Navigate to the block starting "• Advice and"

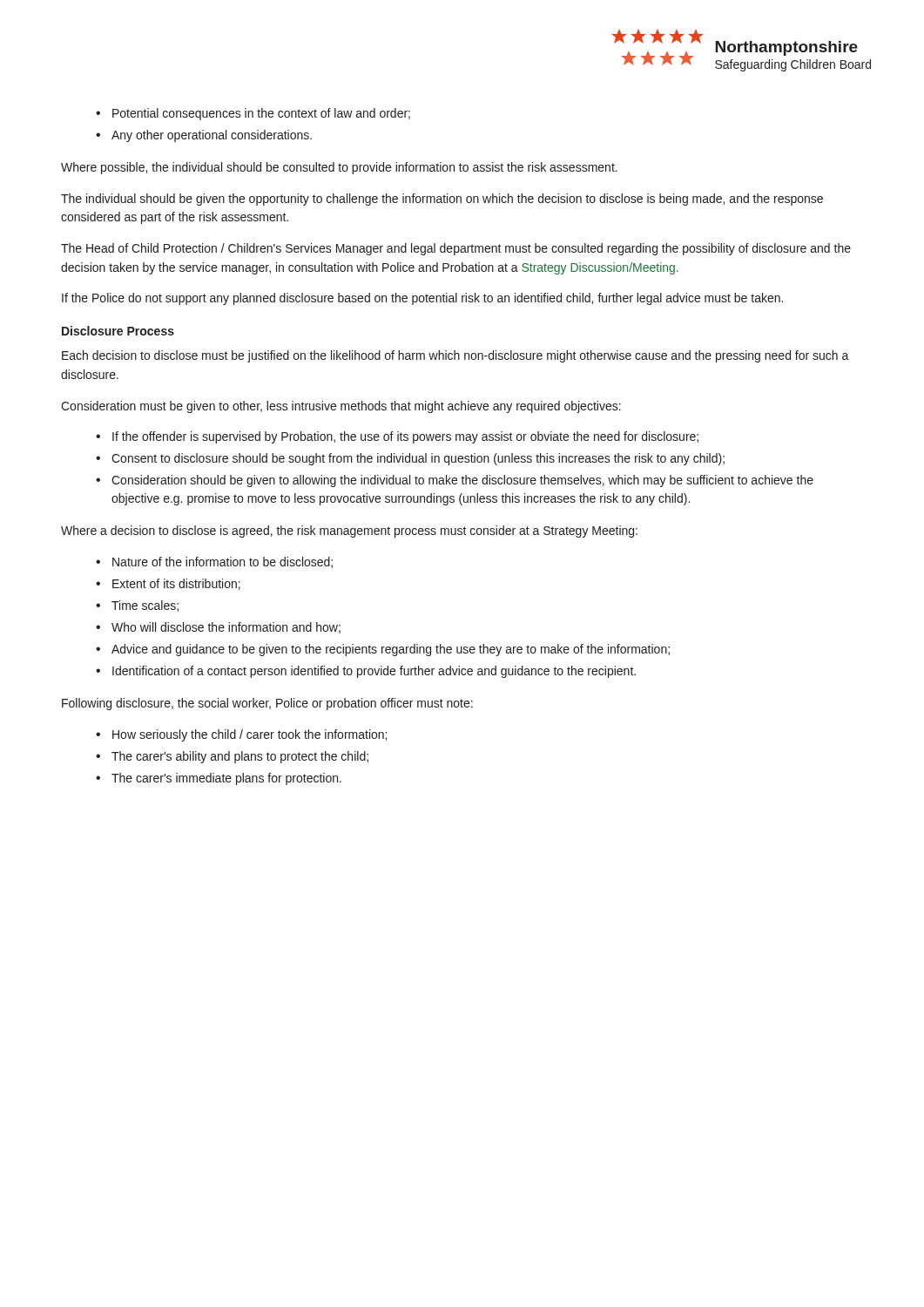coord(479,649)
